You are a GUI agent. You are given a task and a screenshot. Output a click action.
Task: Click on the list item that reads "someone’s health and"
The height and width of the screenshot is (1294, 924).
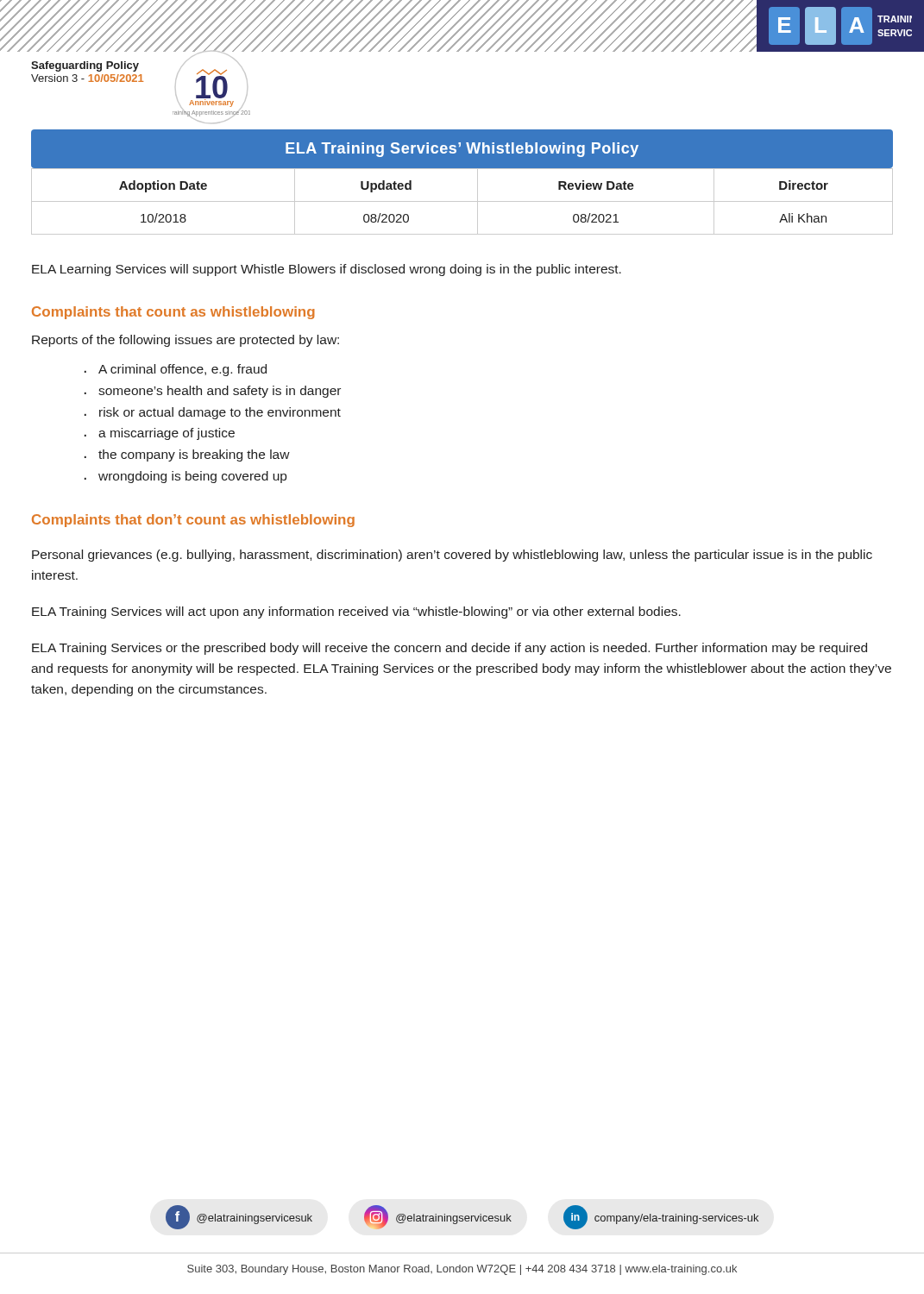click(220, 390)
